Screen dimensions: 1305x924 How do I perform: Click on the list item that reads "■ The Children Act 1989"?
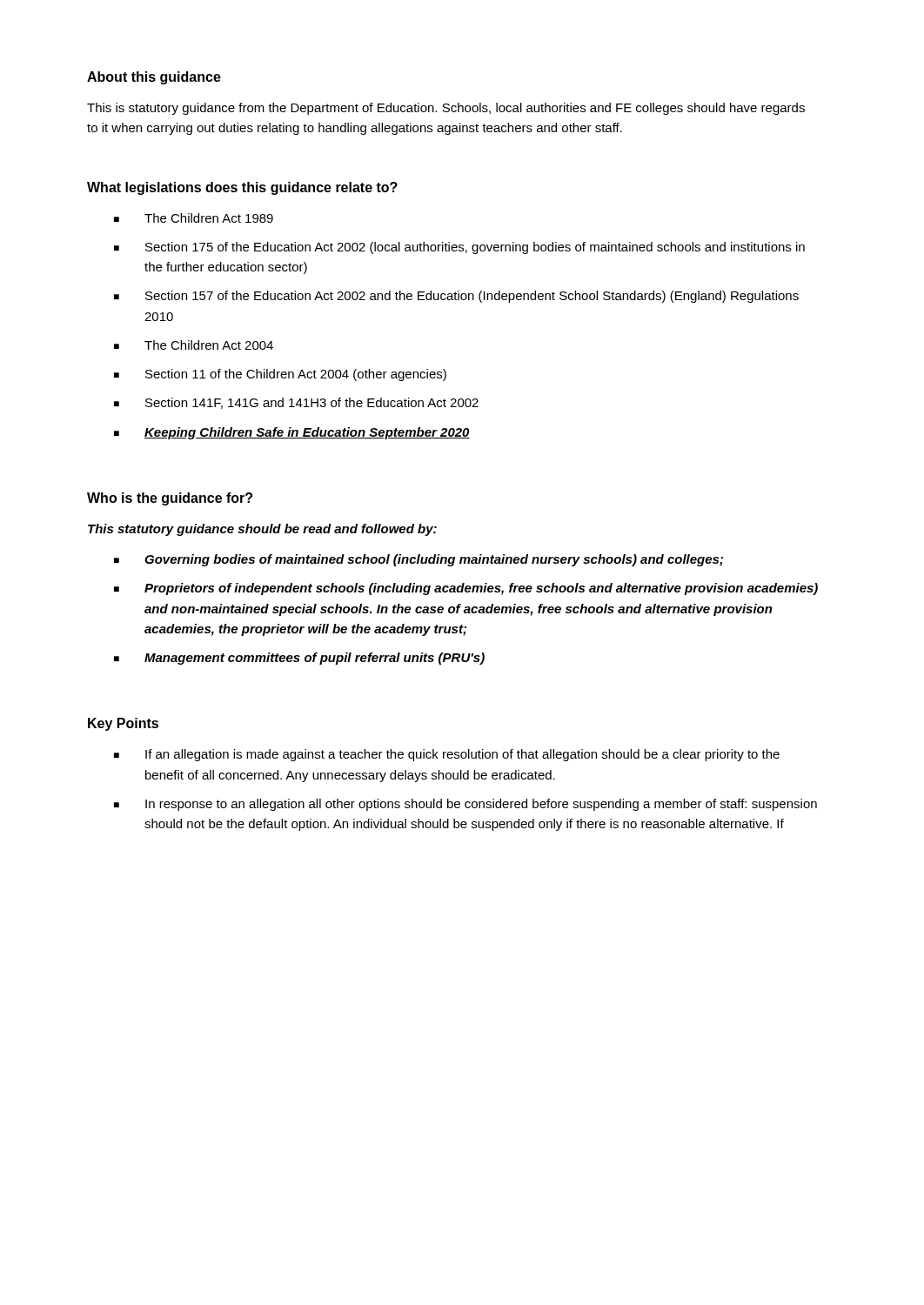[194, 218]
